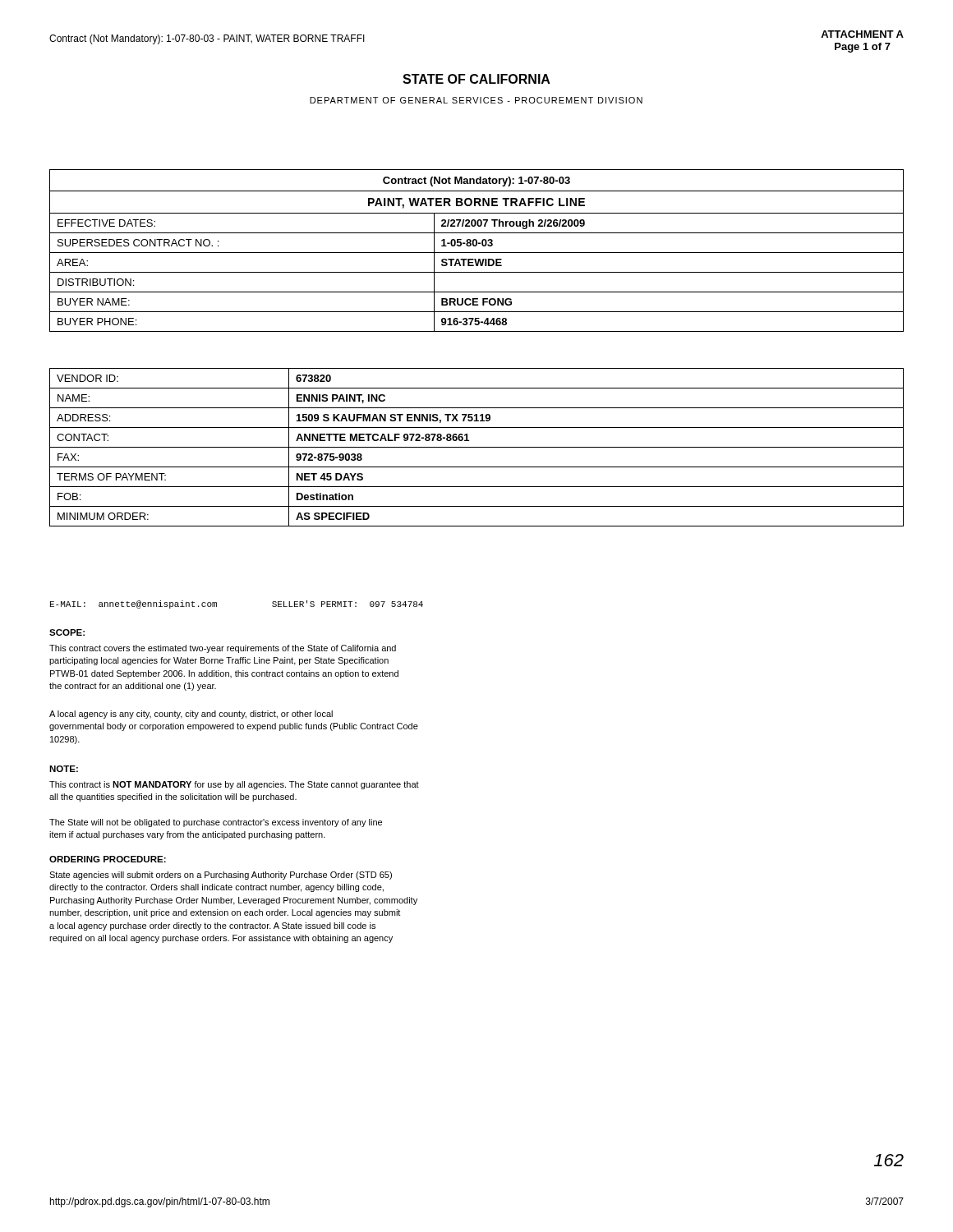
Task: Point to the text block starting "A local agency is any"
Action: click(234, 726)
